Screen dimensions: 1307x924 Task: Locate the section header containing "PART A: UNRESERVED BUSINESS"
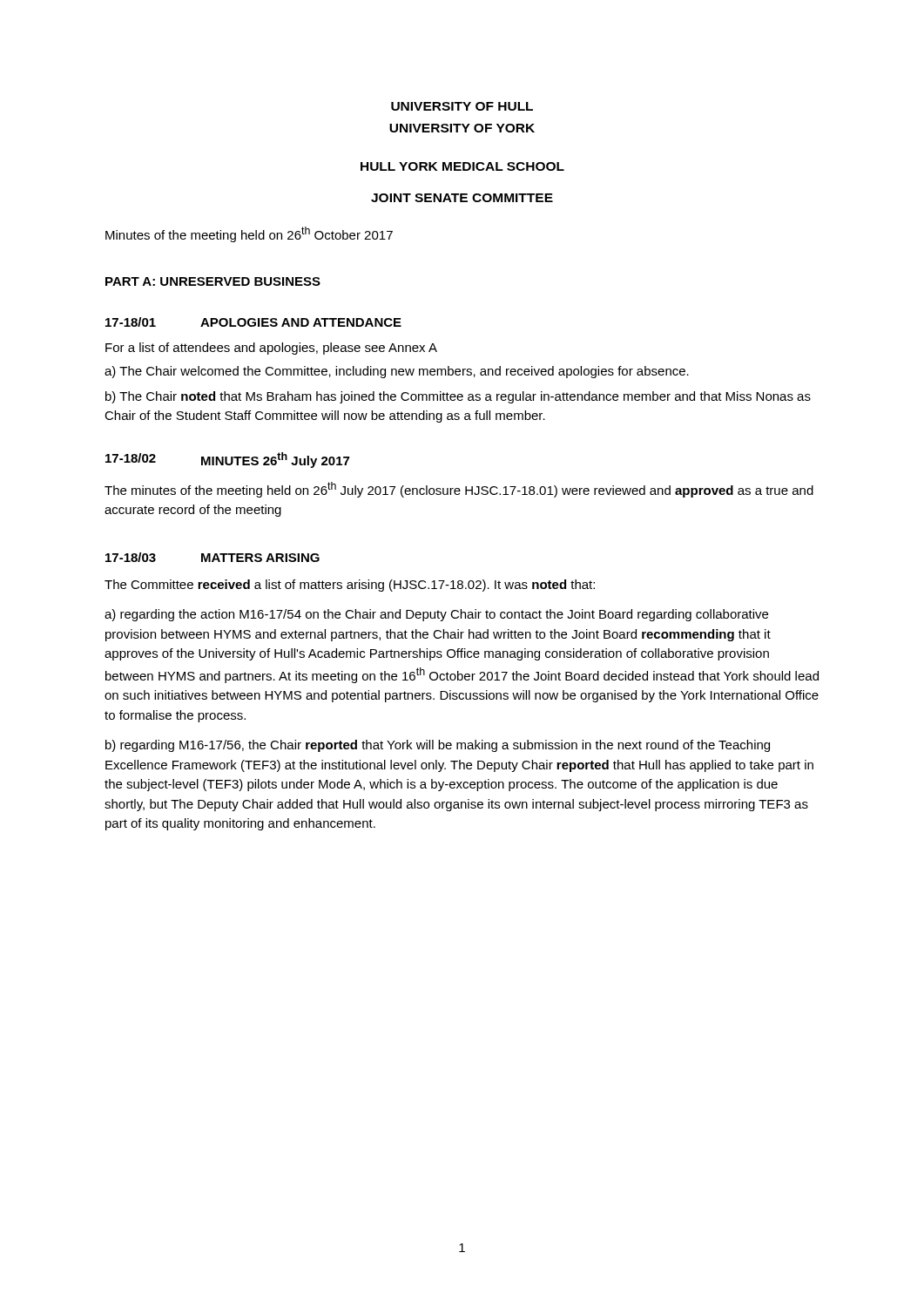[x=213, y=281]
